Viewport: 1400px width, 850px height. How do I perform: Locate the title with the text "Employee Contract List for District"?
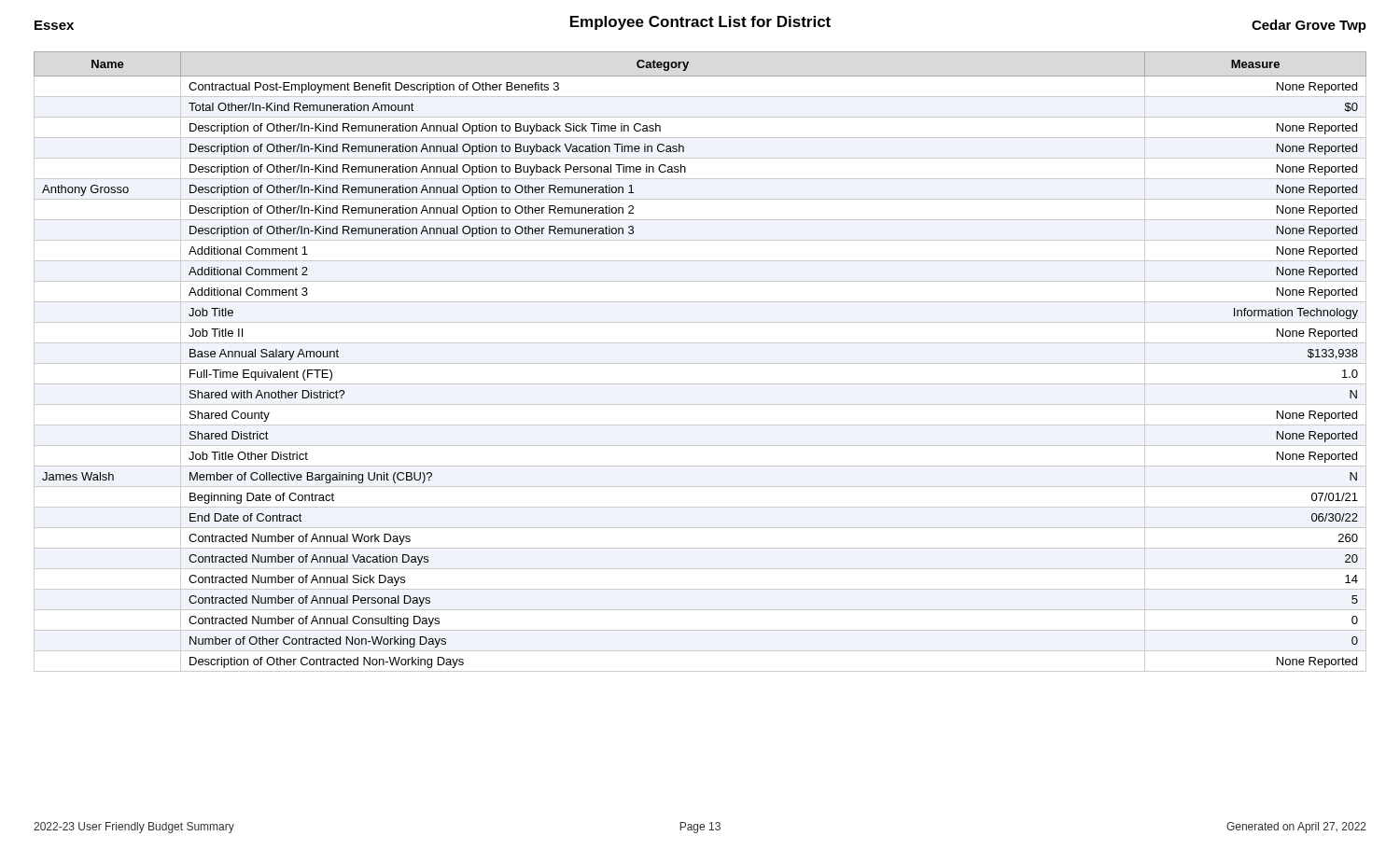700,22
